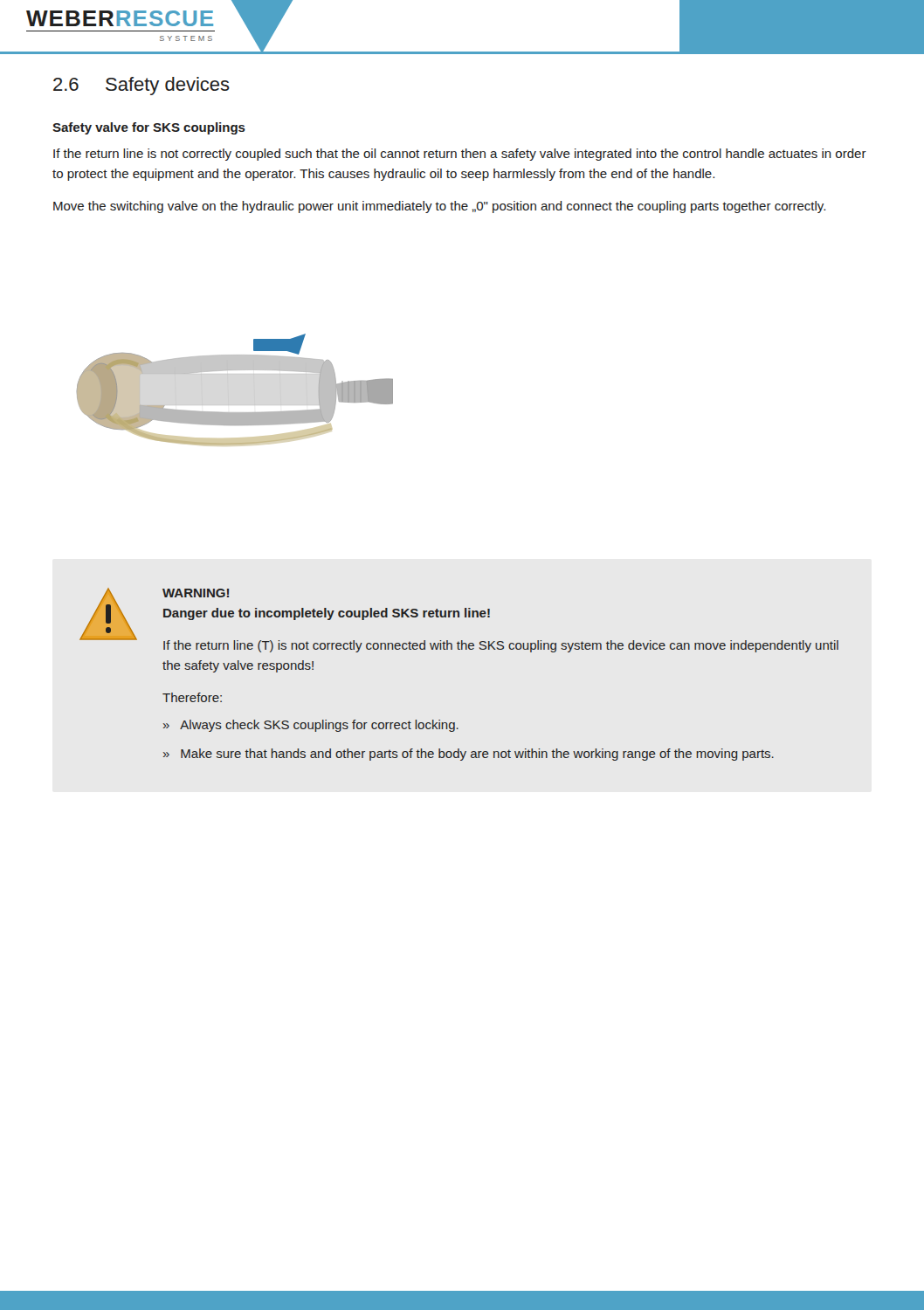Navigate to the passage starting "Move the switching"
This screenshot has height=1310, width=924.
tap(439, 206)
